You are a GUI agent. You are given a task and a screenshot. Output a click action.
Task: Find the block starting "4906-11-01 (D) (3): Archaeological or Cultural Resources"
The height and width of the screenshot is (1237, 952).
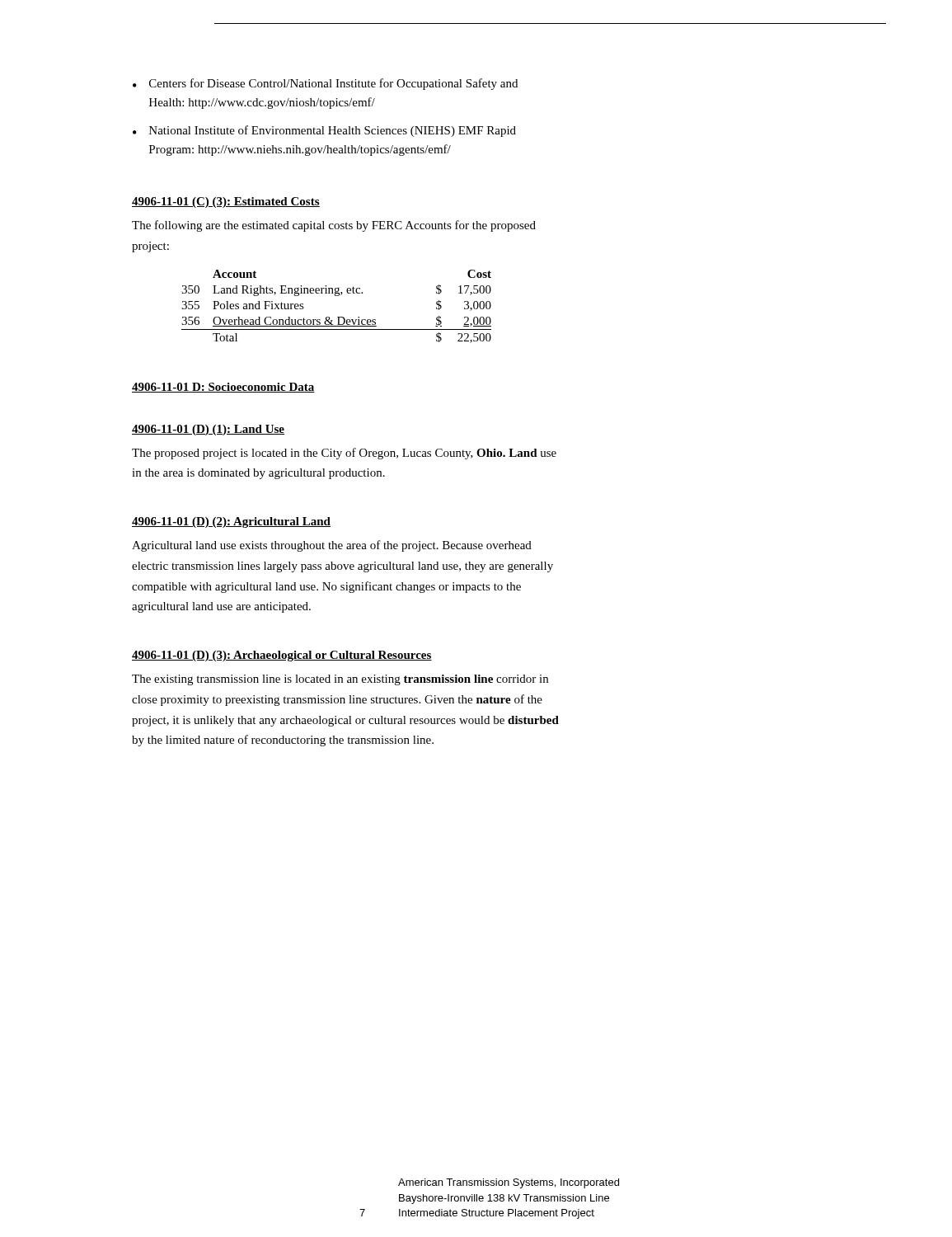282,655
